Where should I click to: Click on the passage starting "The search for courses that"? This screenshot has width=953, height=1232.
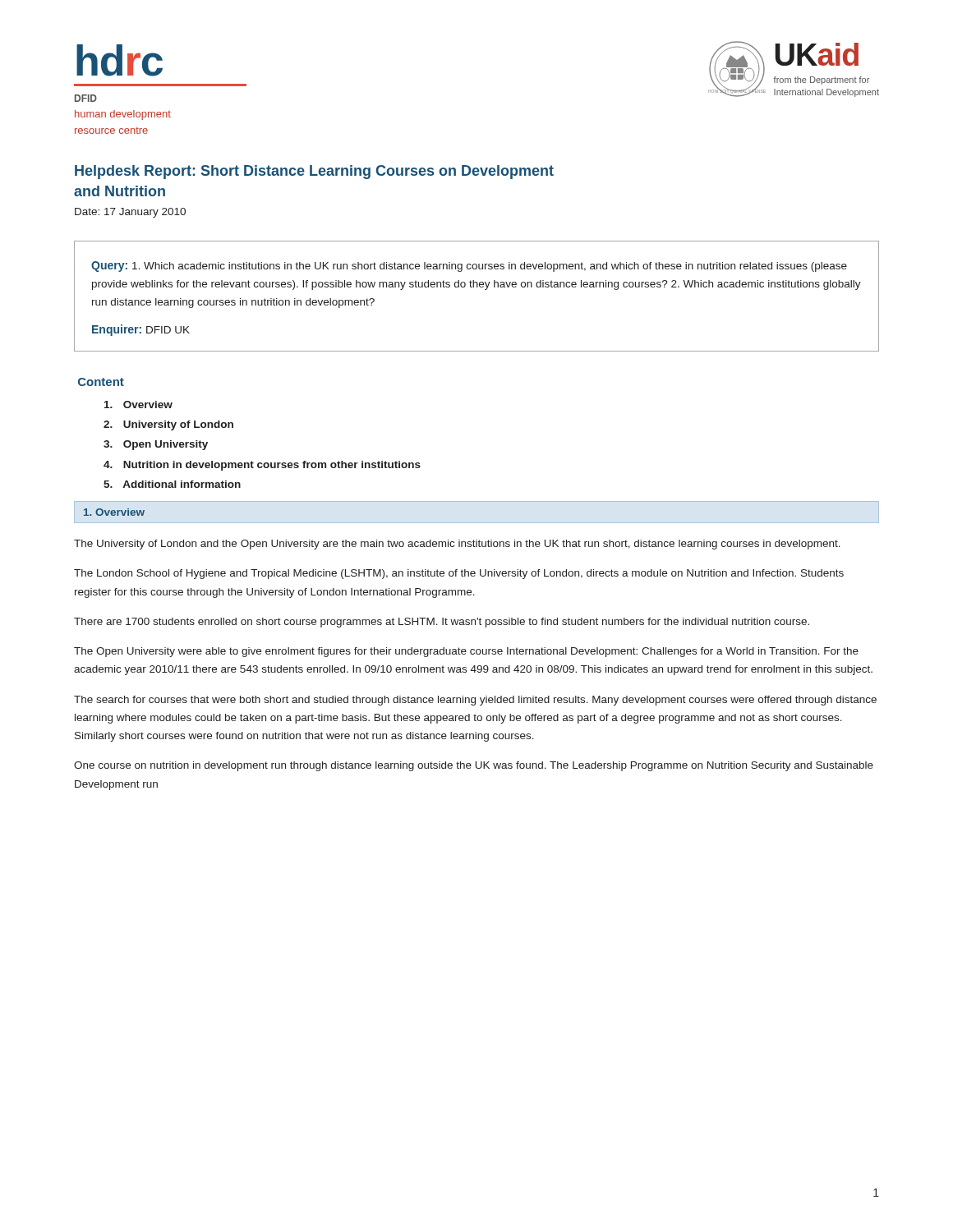[x=475, y=717]
